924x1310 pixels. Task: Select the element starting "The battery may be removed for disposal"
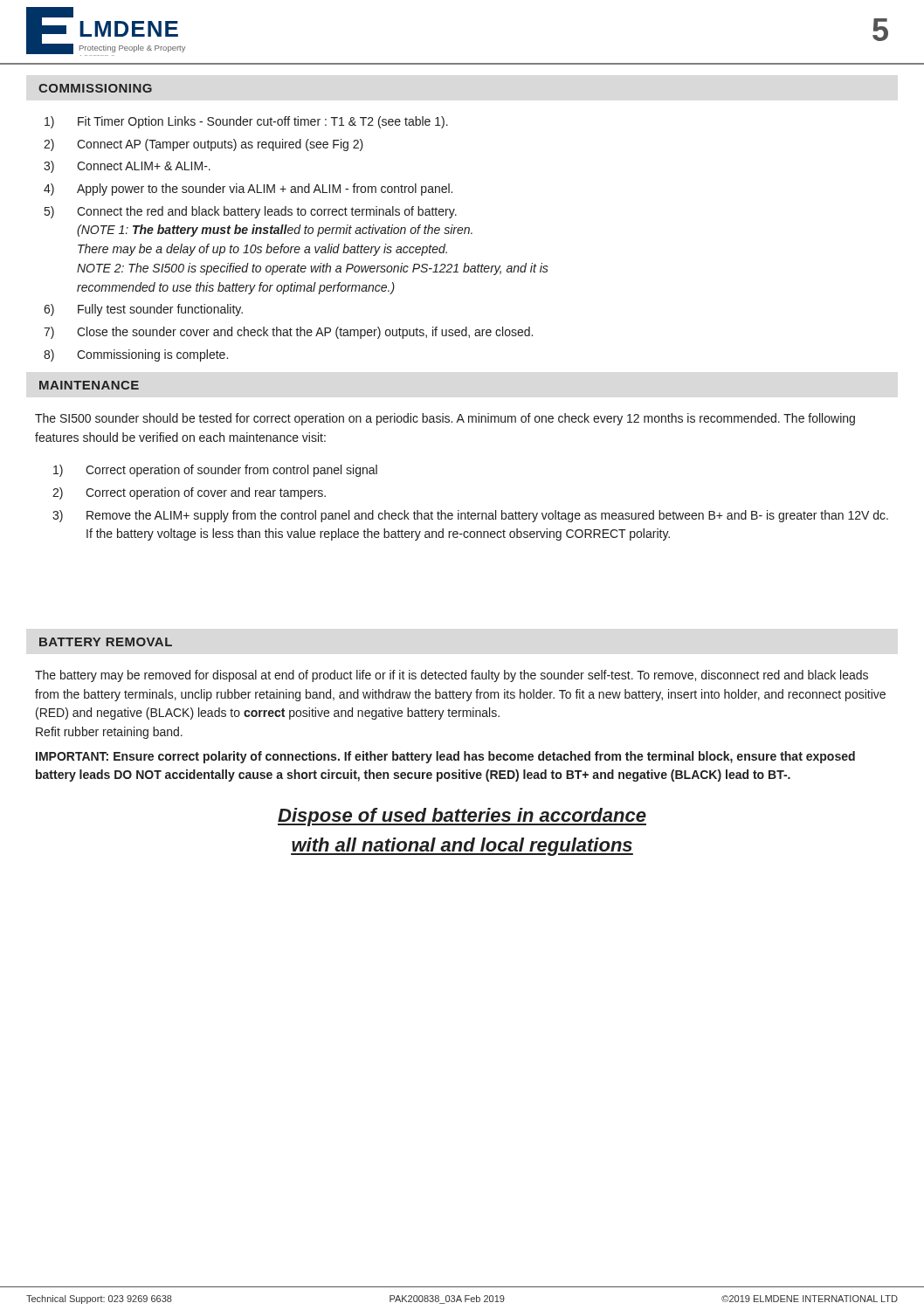coord(460,703)
